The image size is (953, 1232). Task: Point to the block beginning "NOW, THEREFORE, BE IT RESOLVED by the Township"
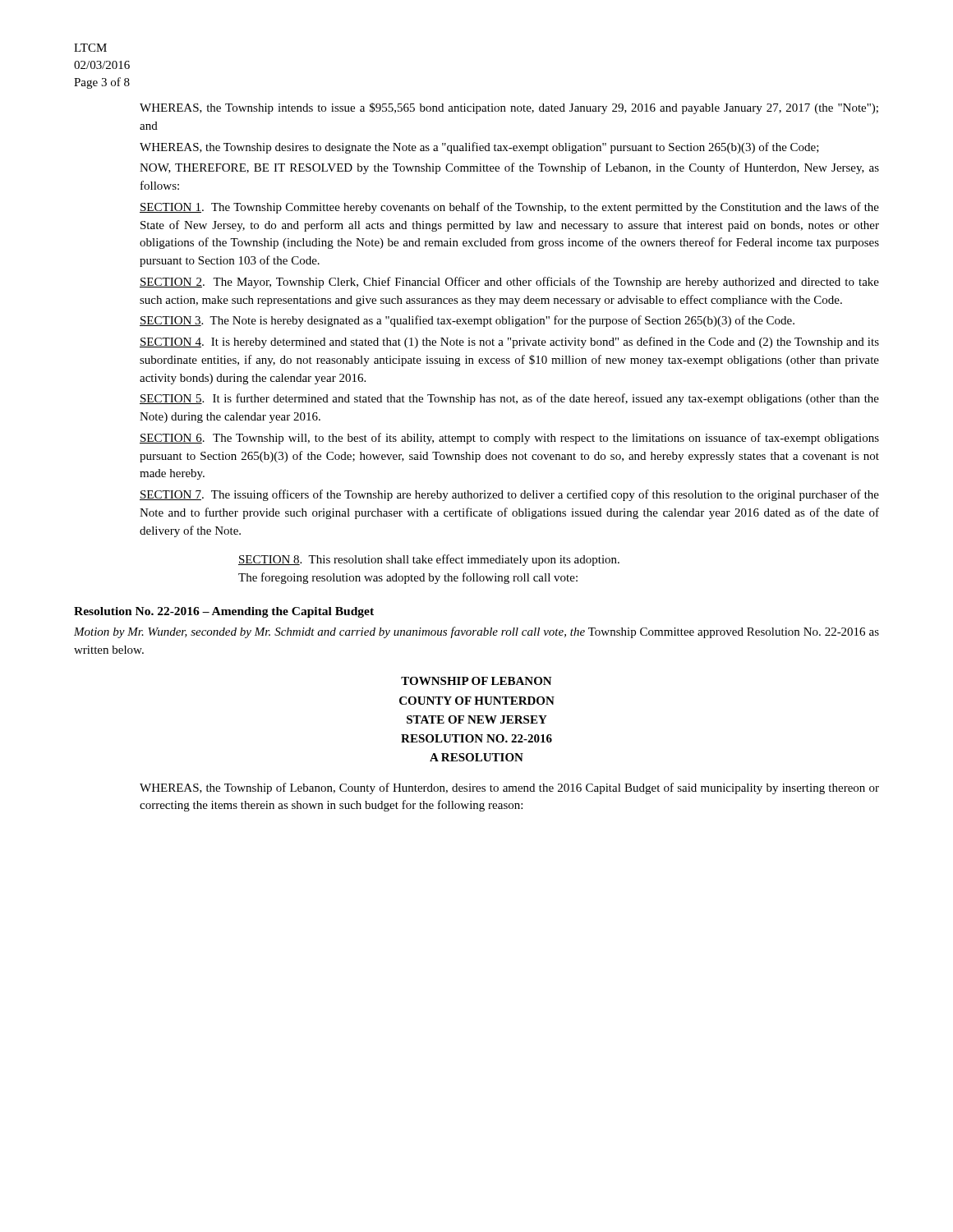point(509,177)
